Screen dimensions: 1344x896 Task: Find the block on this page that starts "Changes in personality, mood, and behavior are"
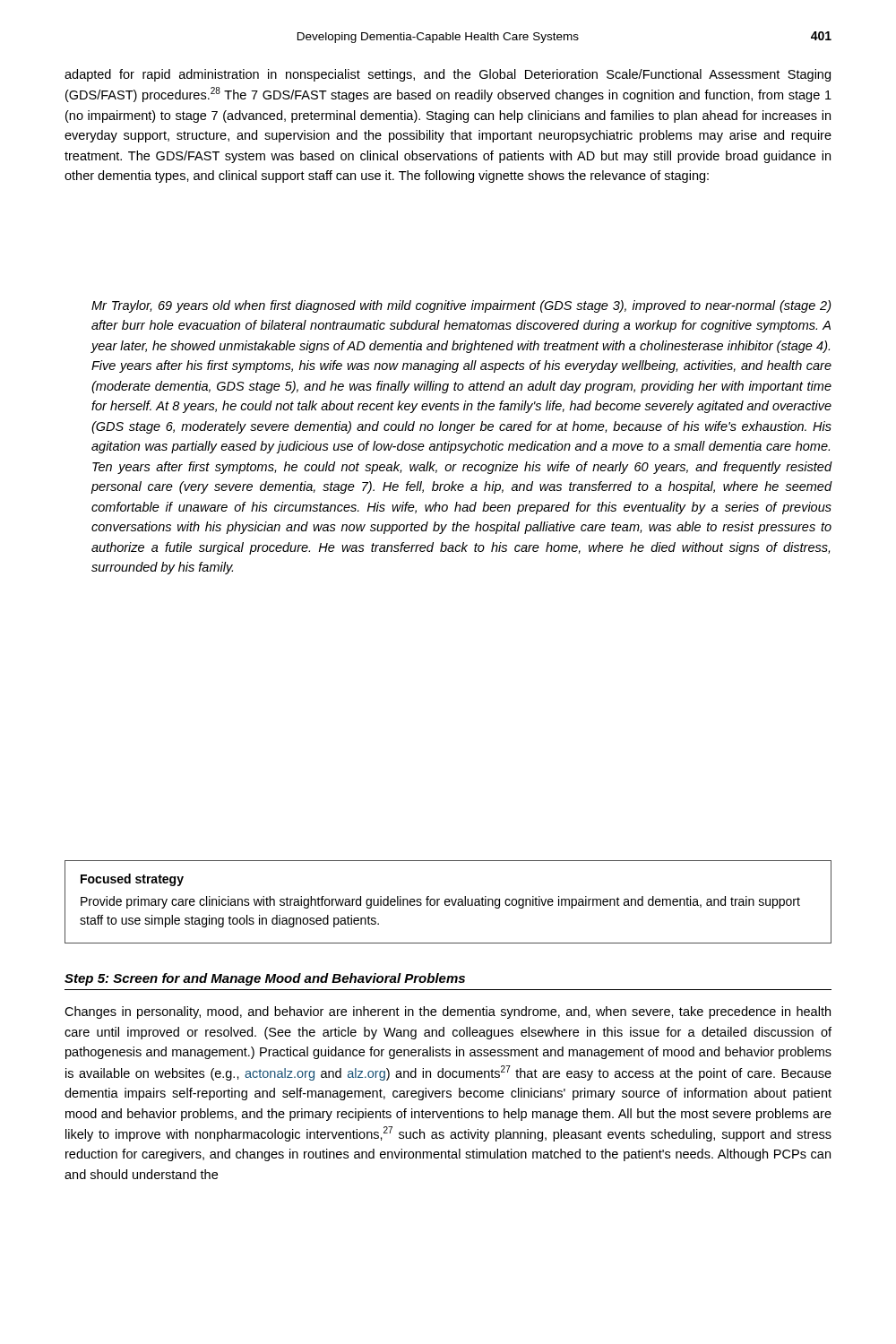pyautogui.click(x=448, y=1093)
